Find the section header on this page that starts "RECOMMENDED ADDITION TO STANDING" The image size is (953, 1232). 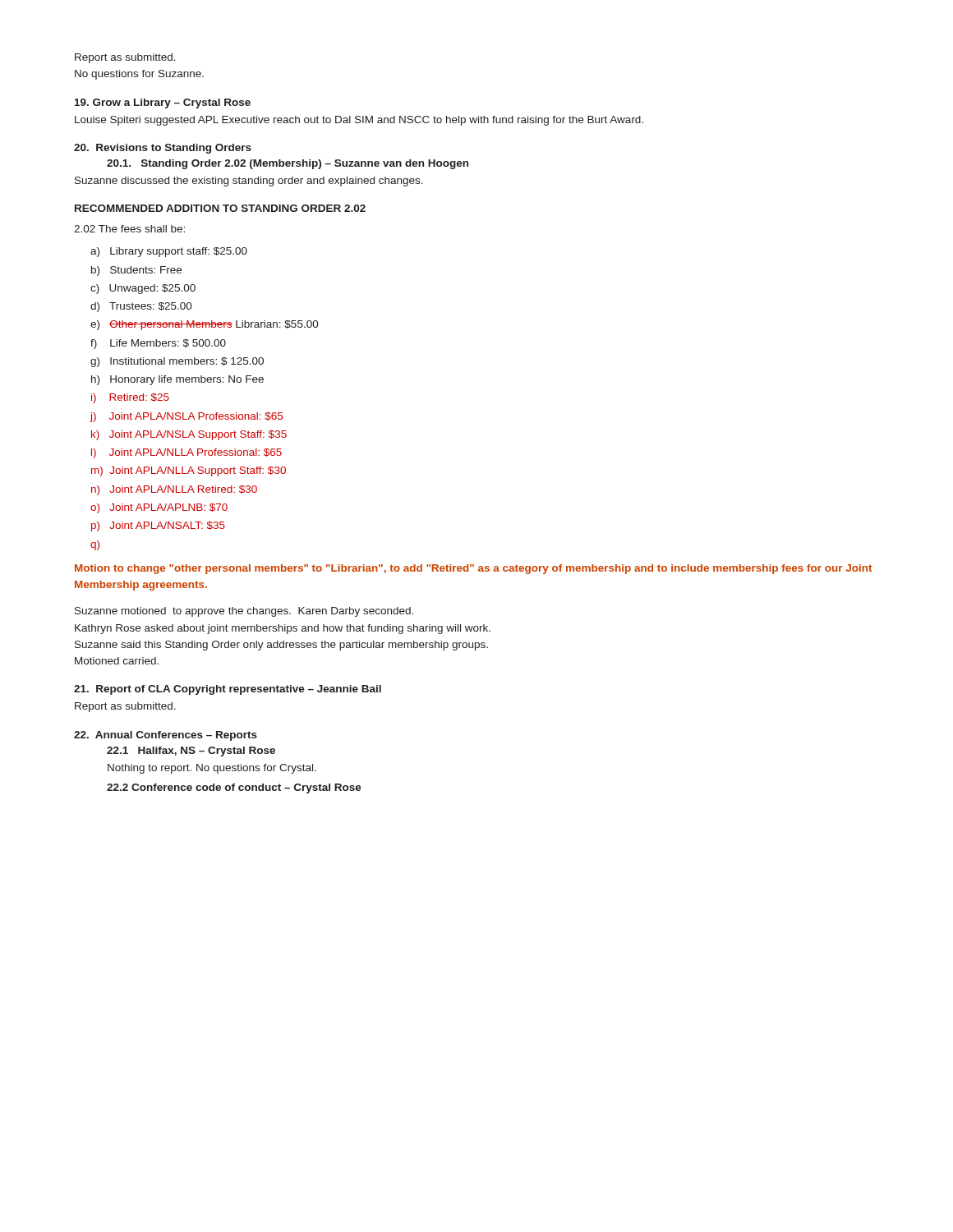220,208
